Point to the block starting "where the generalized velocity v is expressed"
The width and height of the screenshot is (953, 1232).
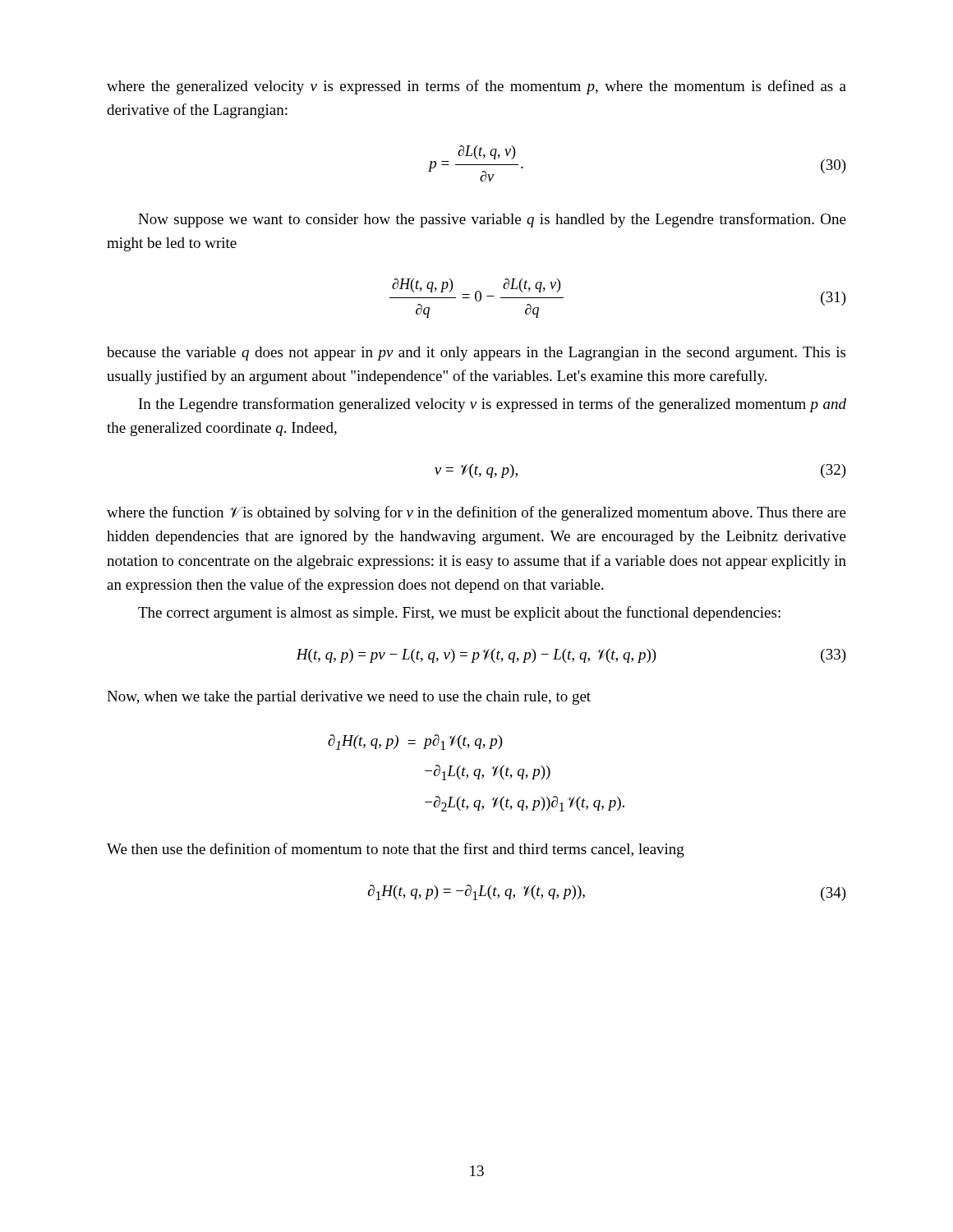click(x=476, y=98)
